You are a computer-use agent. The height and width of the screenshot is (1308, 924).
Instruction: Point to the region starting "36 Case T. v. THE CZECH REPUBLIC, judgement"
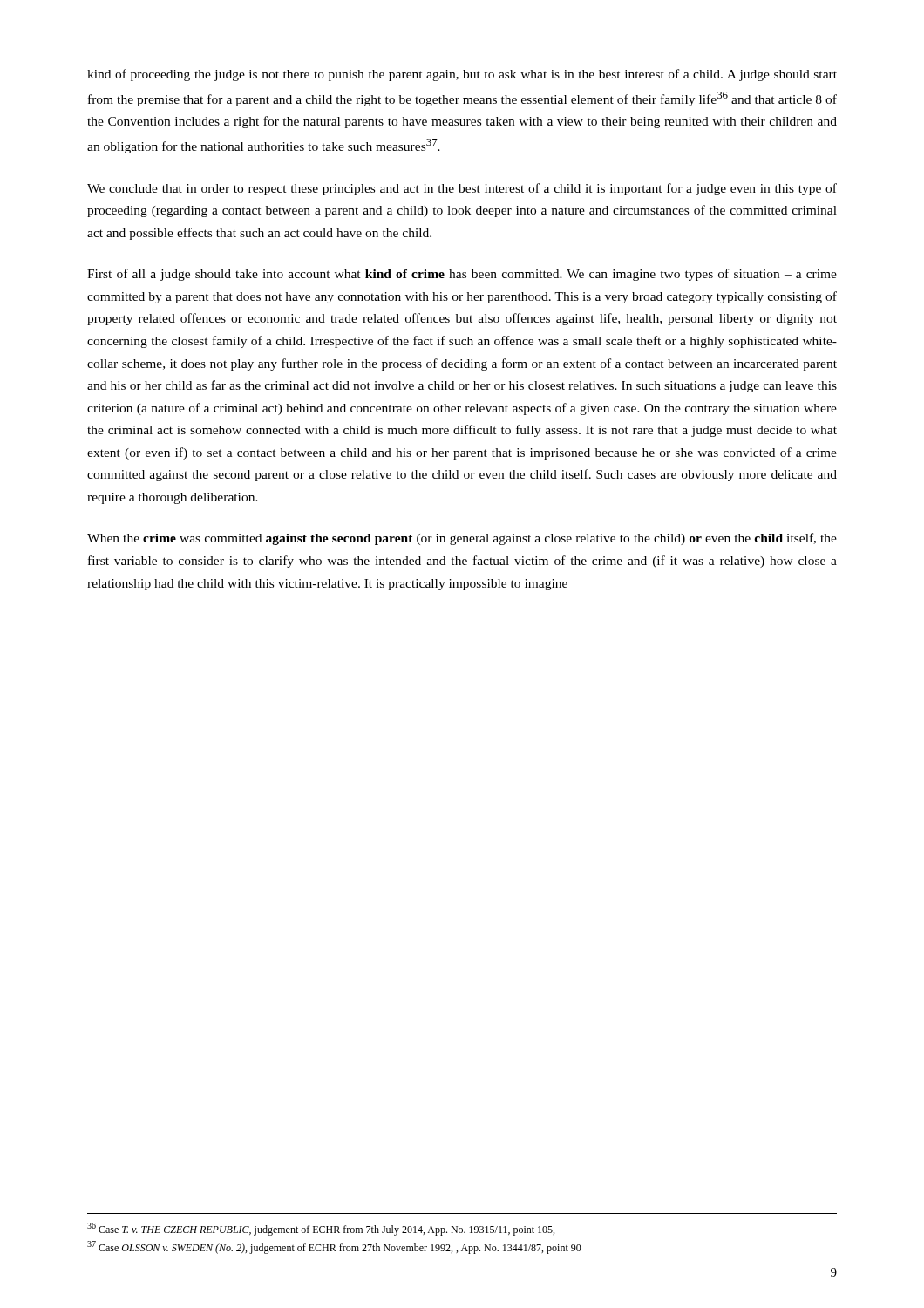[x=321, y=1228]
